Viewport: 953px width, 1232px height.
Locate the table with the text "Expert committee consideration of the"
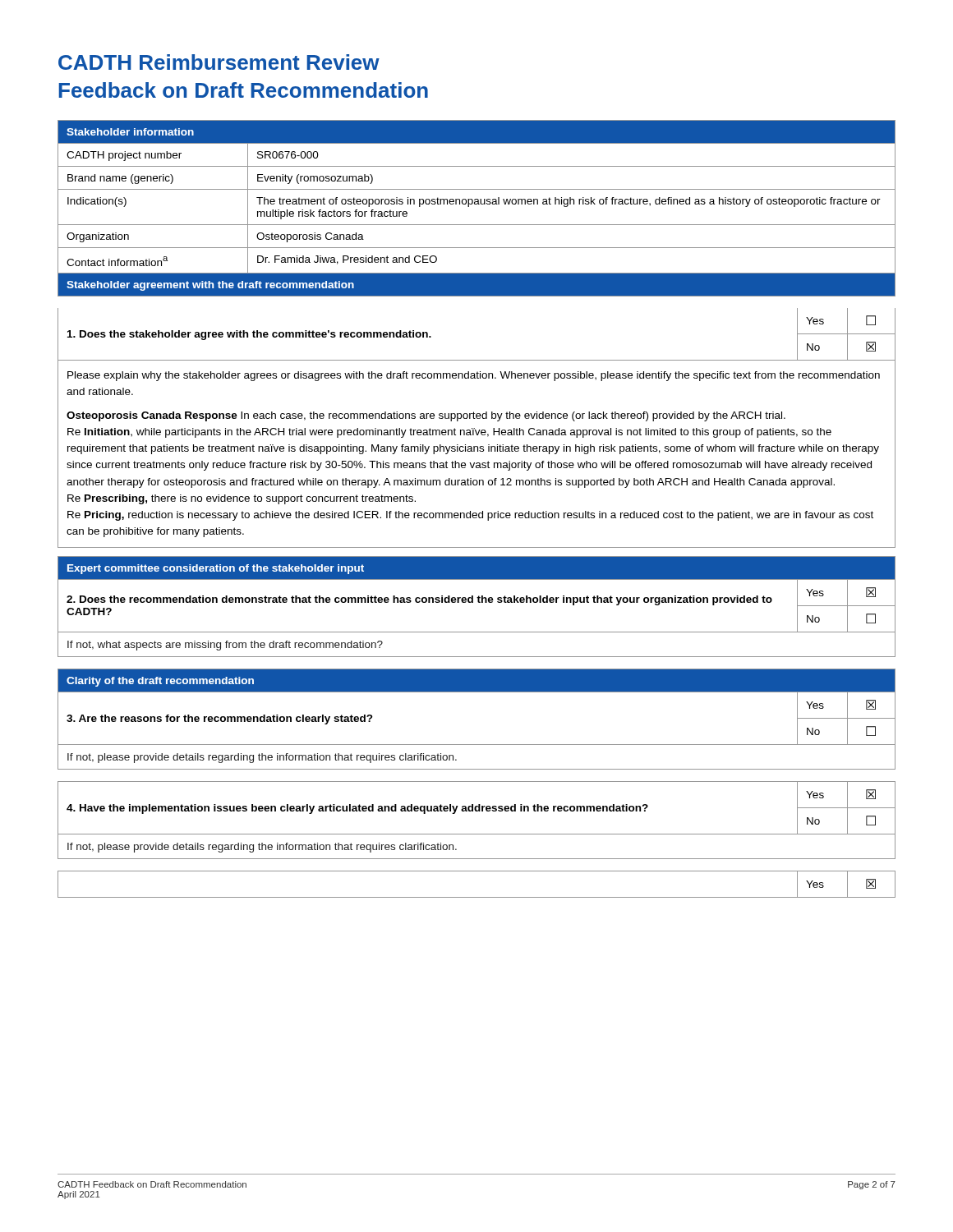pyautogui.click(x=476, y=568)
